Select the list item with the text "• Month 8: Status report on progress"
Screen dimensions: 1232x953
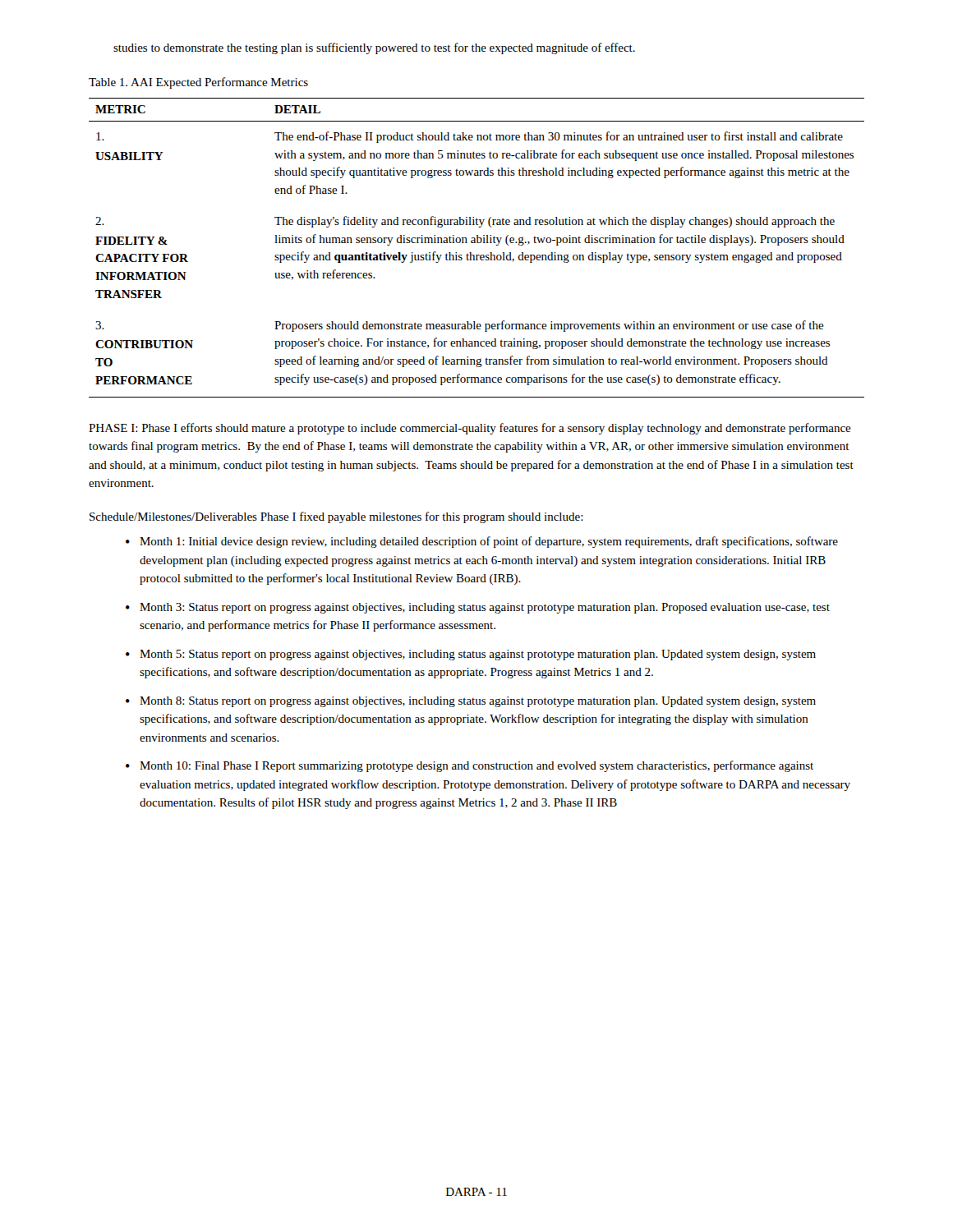tap(495, 719)
